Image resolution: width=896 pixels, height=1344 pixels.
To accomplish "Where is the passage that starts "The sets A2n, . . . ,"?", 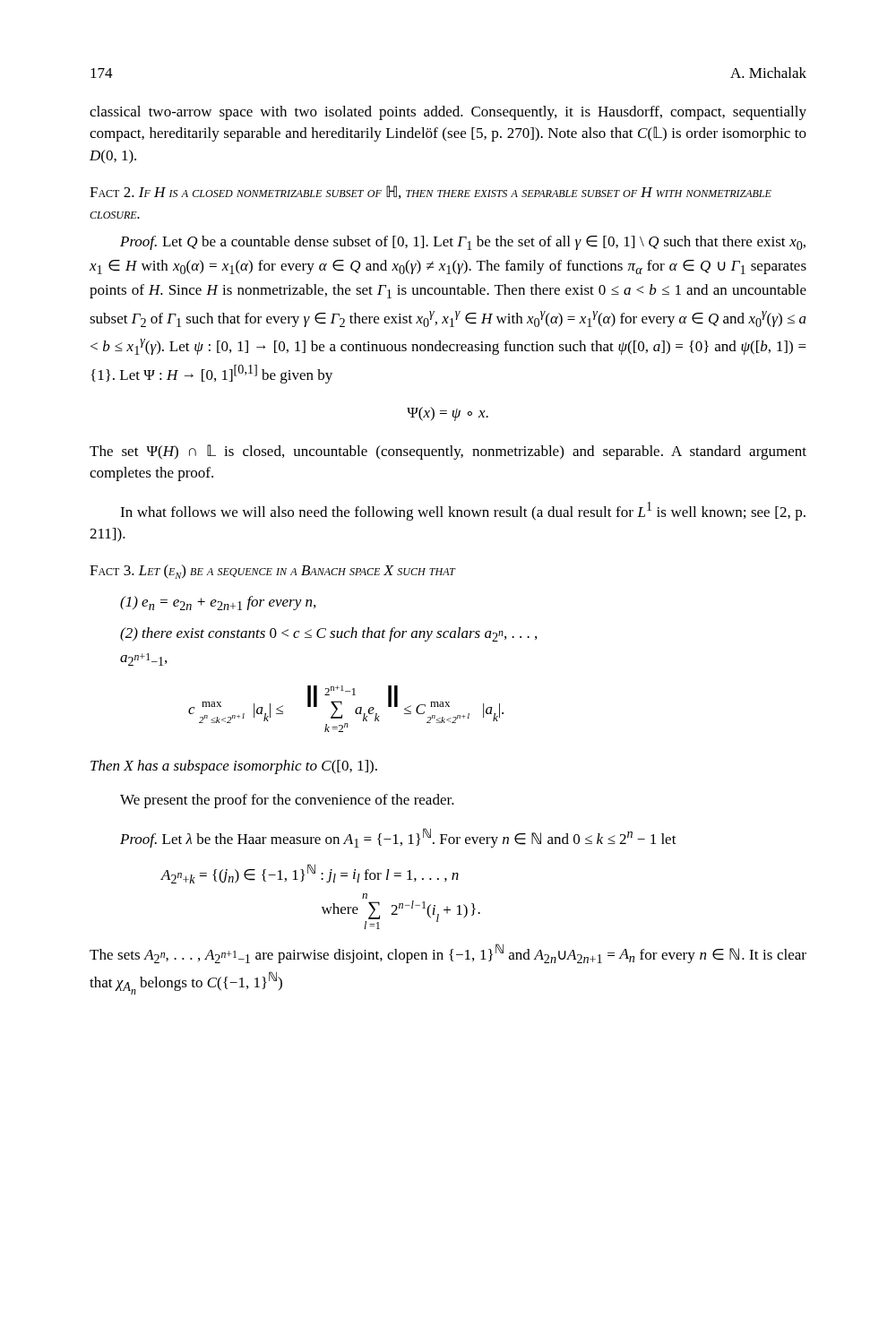I will [x=448, y=970].
